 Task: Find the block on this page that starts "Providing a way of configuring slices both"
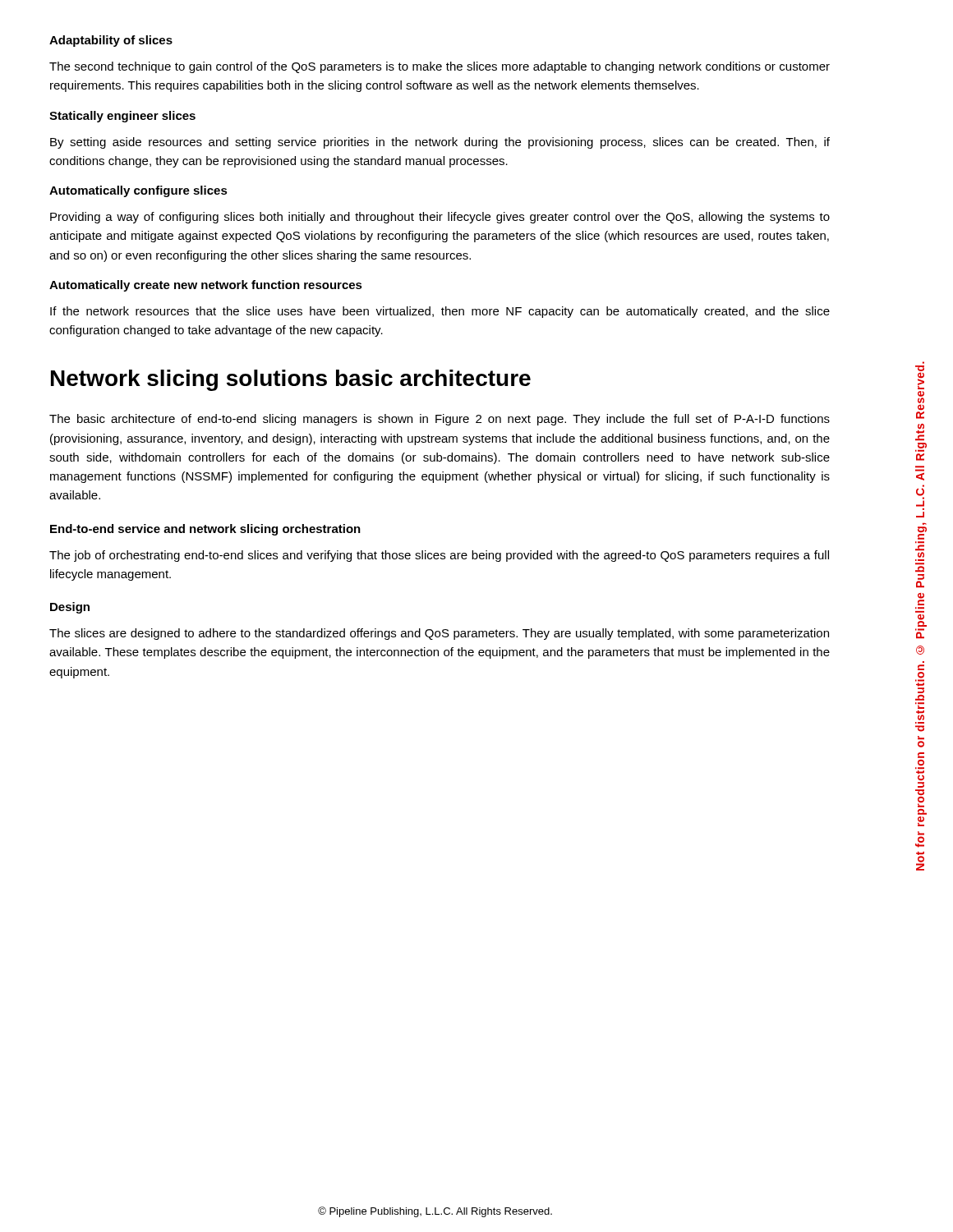[440, 236]
